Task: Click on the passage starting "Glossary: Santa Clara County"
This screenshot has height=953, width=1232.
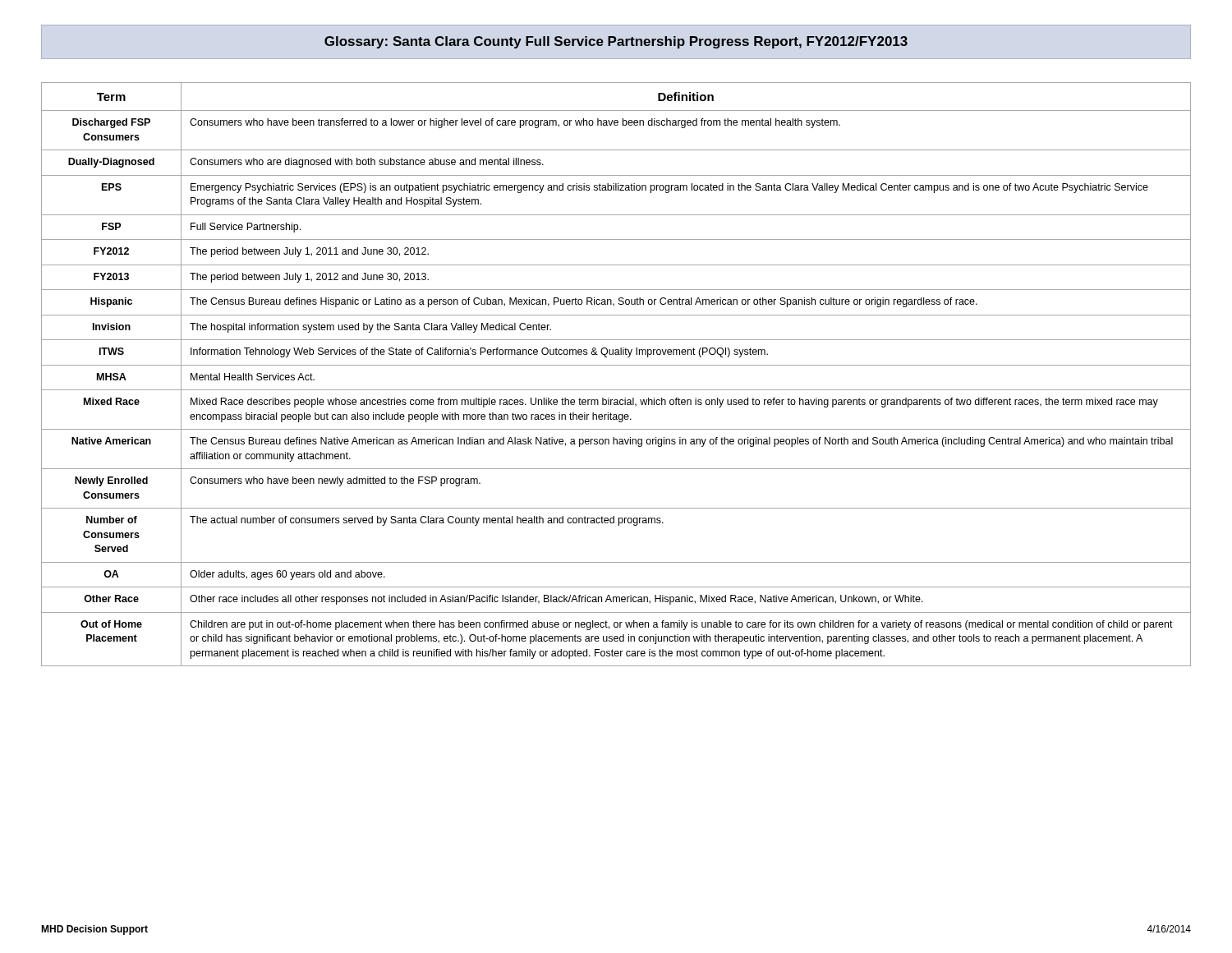Action: pyautogui.click(x=616, y=41)
